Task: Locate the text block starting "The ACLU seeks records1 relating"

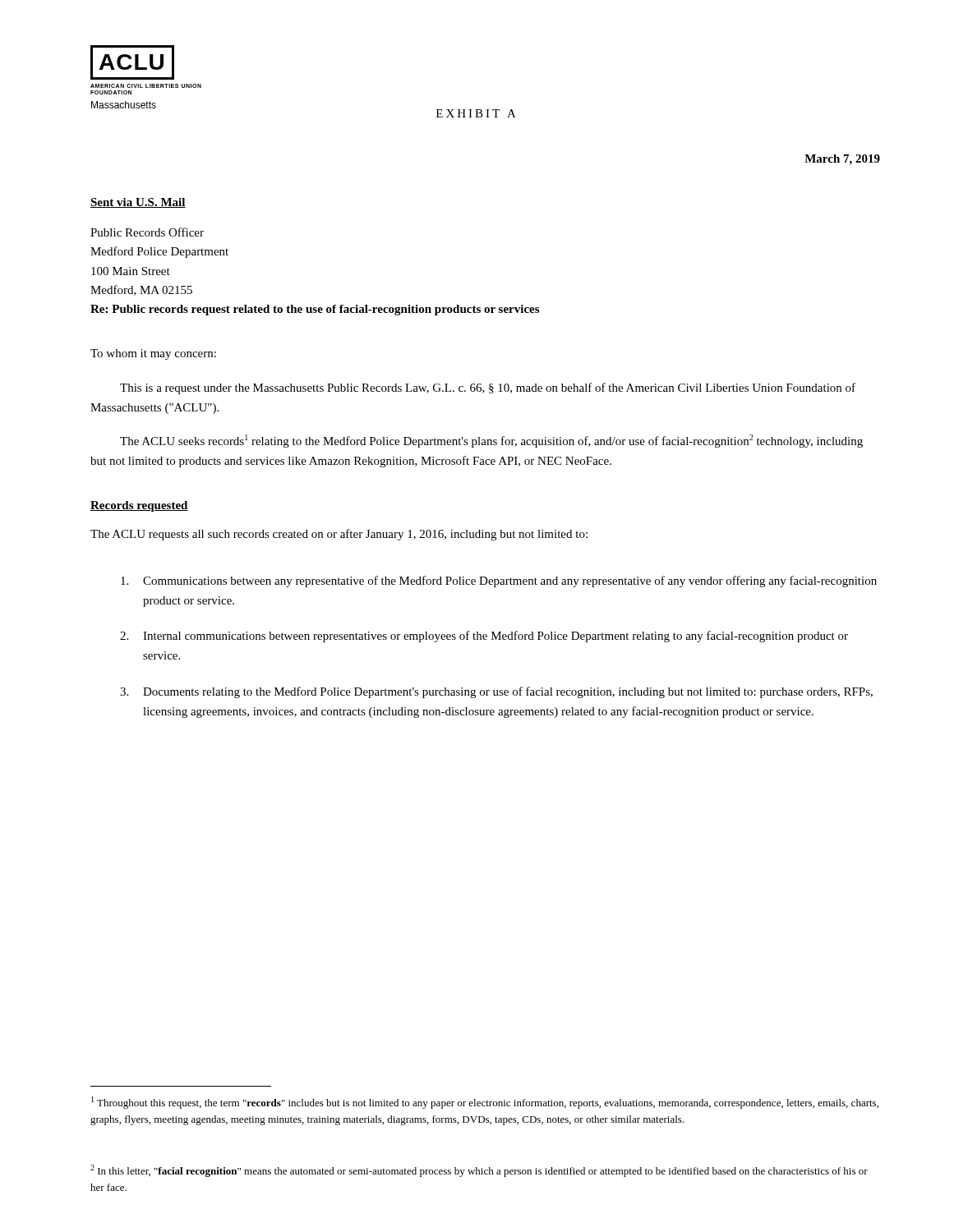Action: click(x=477, y=450)
